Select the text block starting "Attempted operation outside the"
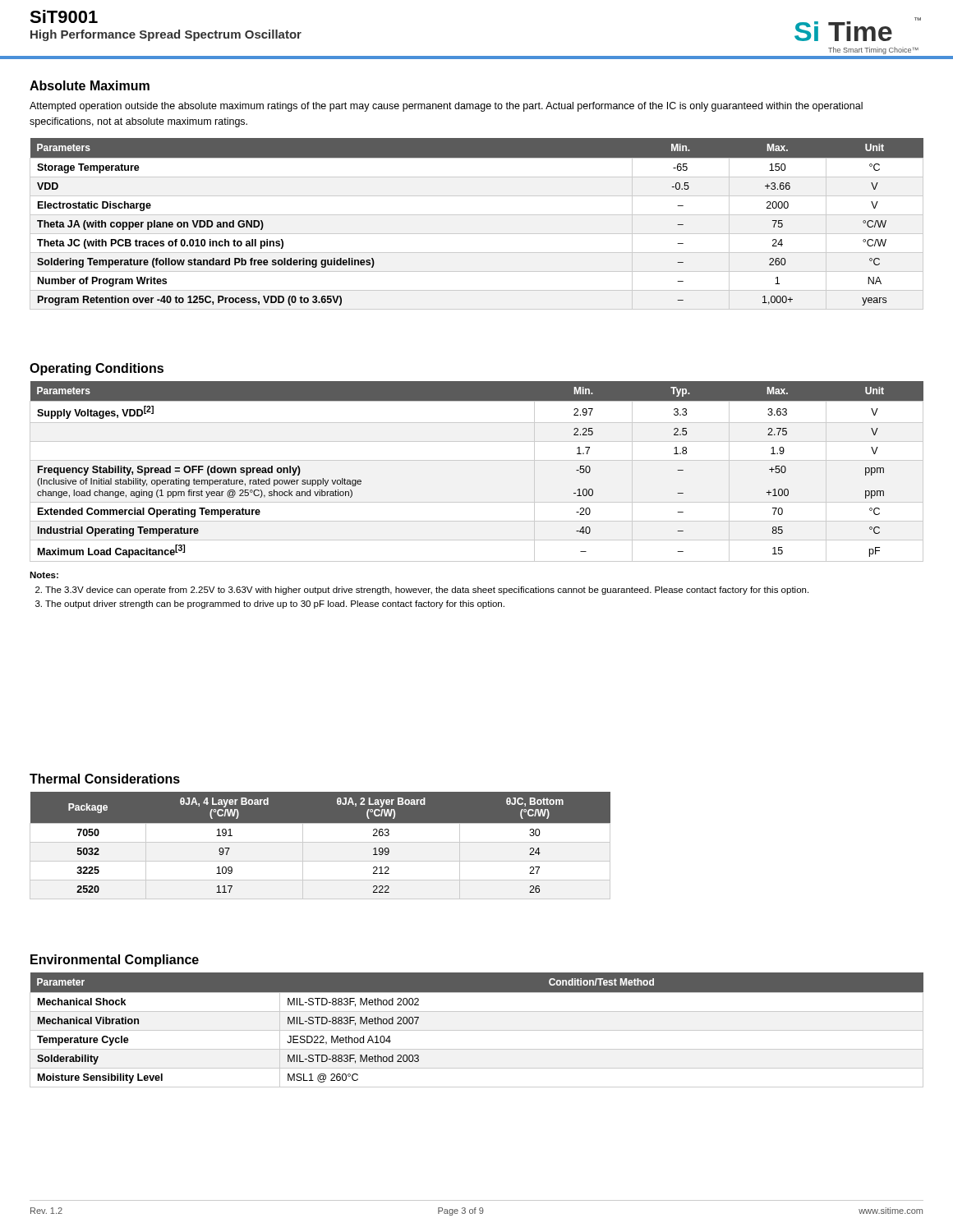The height and width of the screenshot is (1232, 953). pos(446,114)
